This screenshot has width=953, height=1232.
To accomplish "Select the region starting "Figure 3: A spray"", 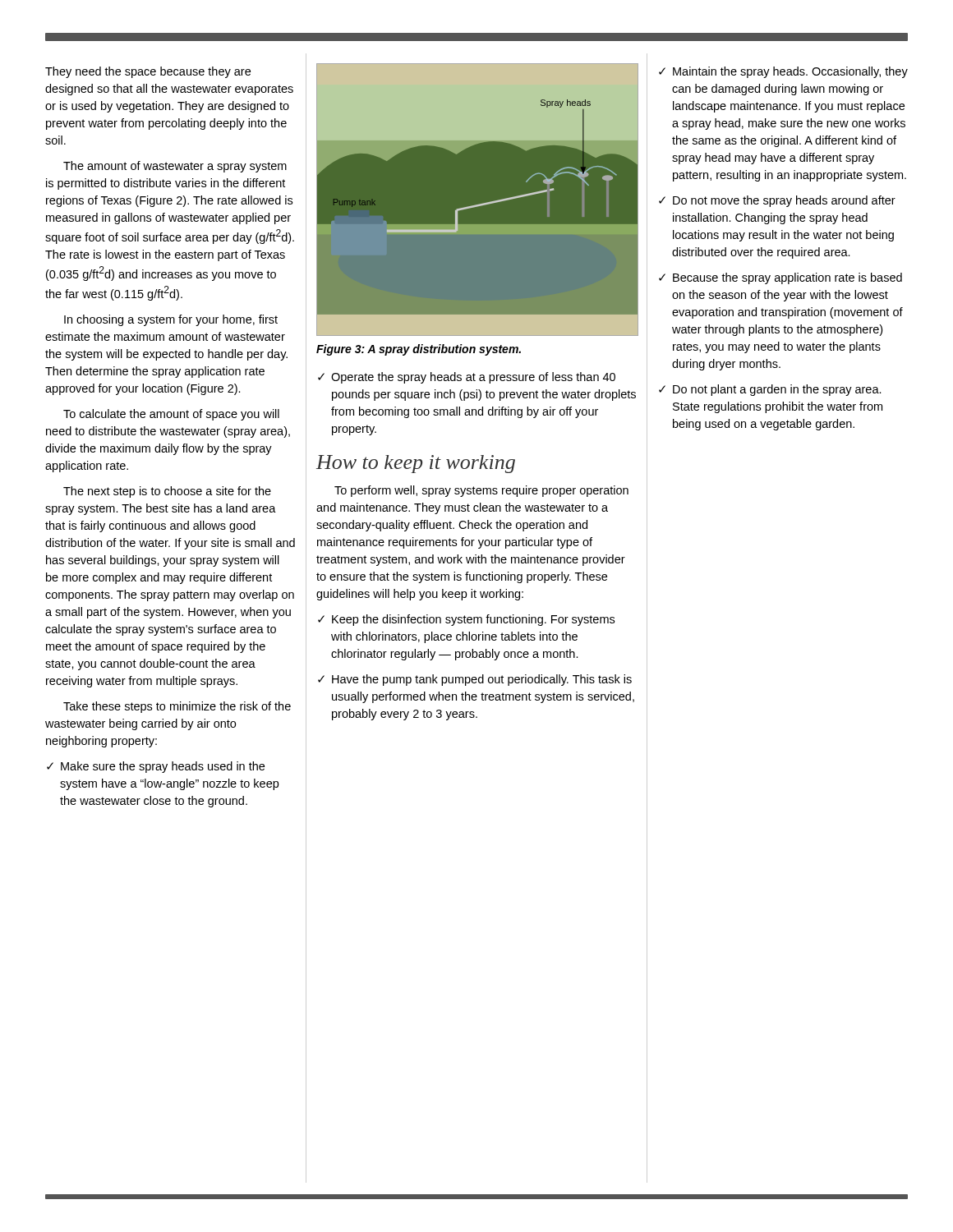I will pos(476,349).
